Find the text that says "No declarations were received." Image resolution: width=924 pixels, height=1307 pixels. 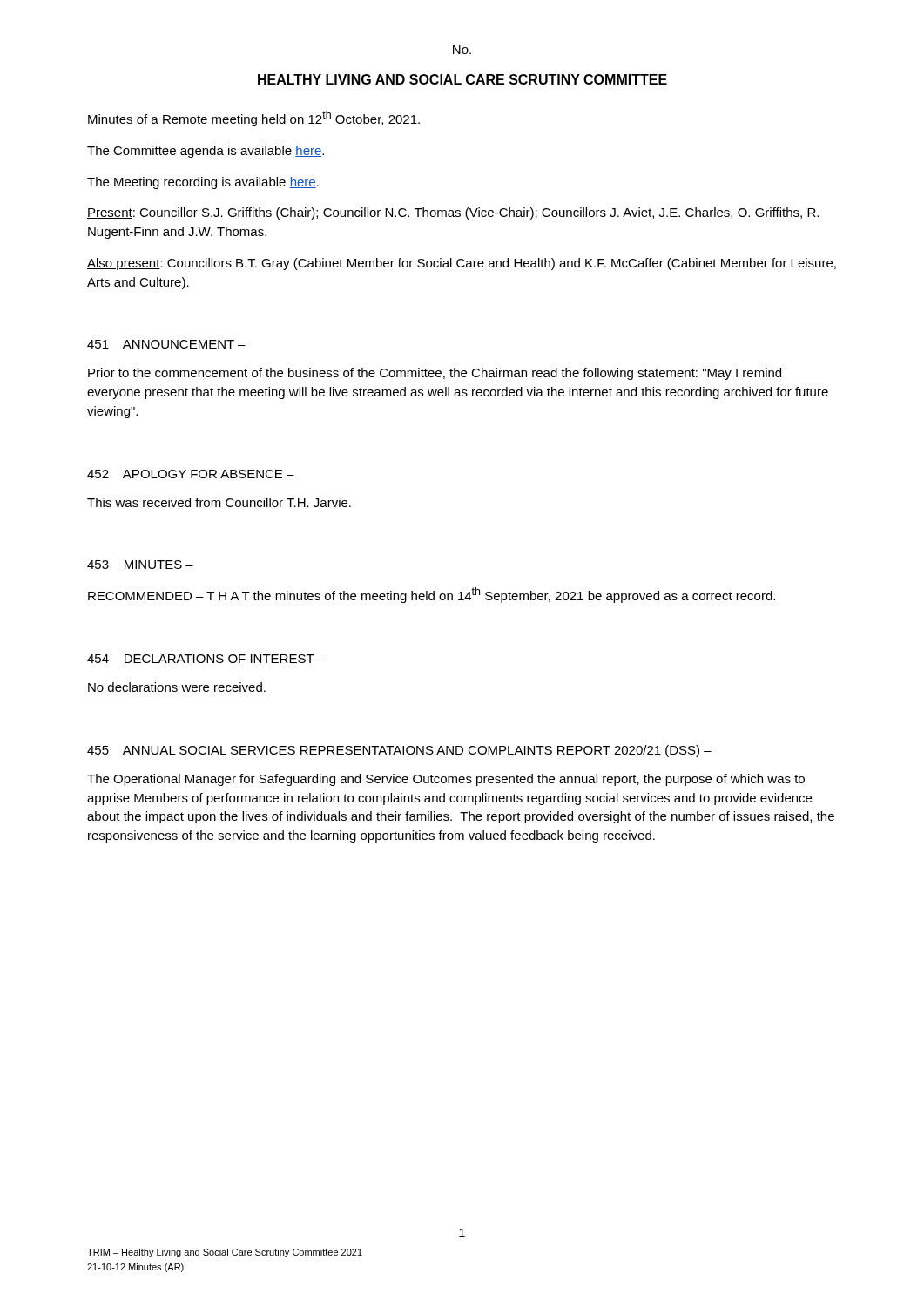pyautogui.click(x=177, y=687)
